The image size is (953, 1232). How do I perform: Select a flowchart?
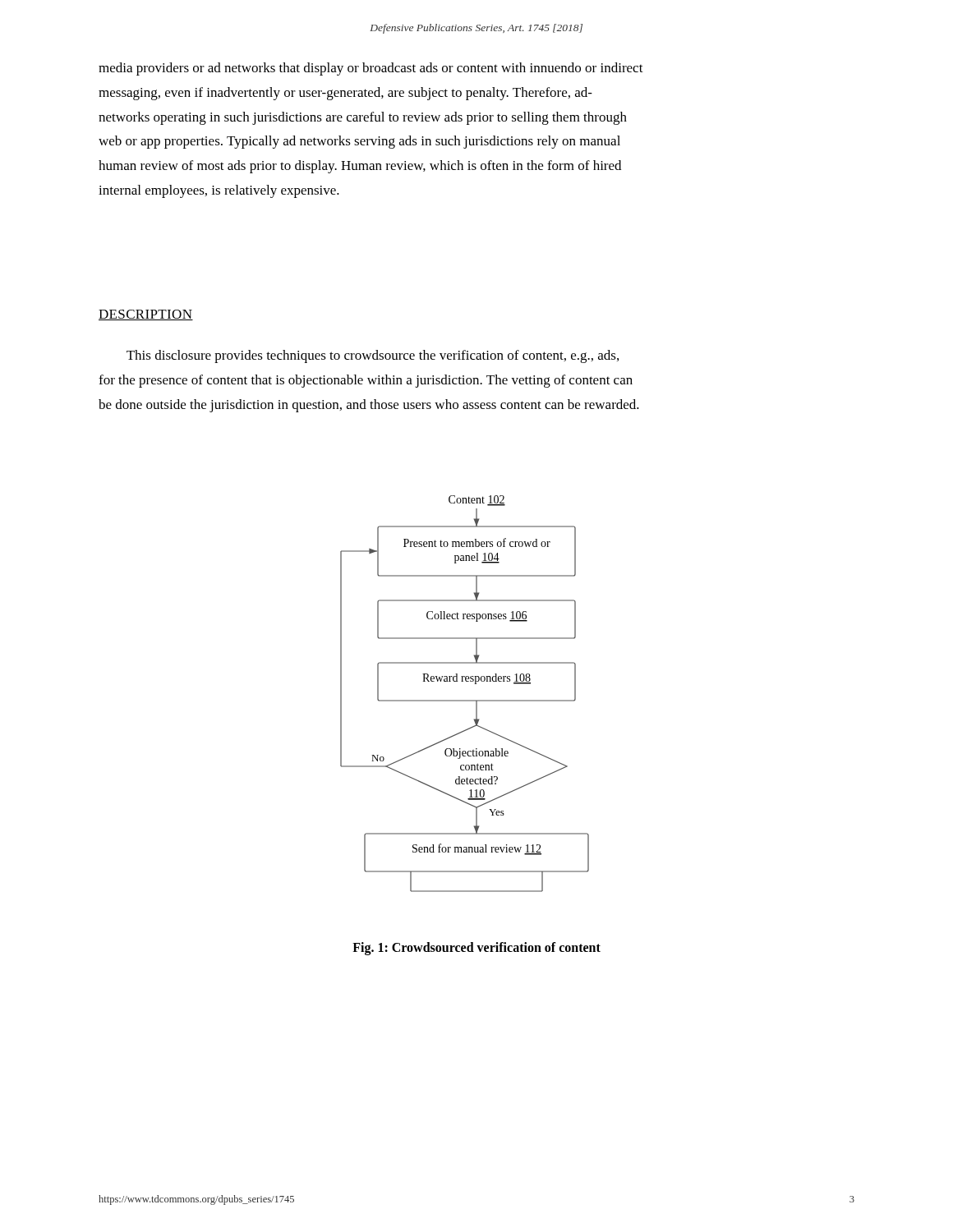coord(476,706)
